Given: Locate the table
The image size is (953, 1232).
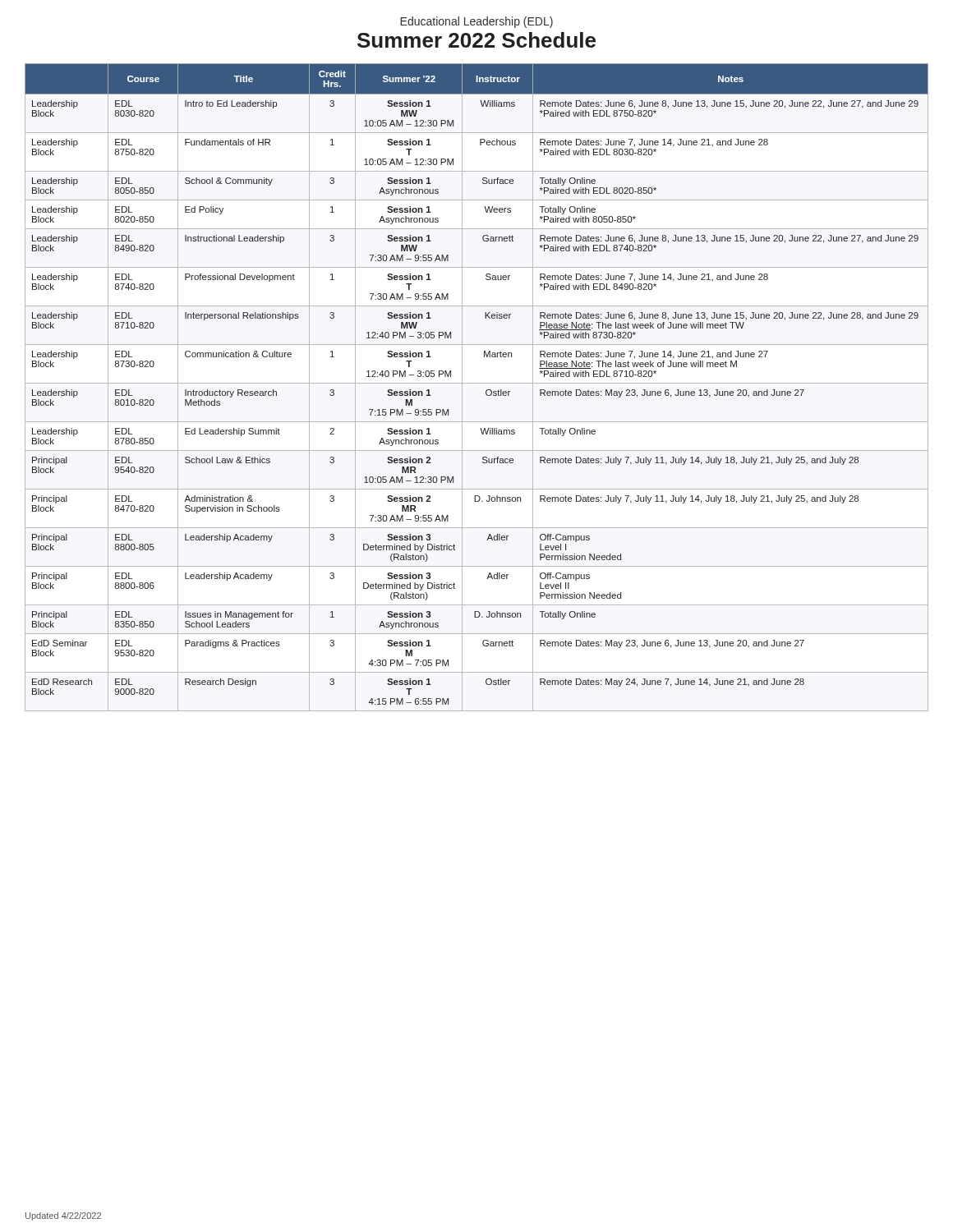Looking at the screenshot, I should [x=476, y=387].
